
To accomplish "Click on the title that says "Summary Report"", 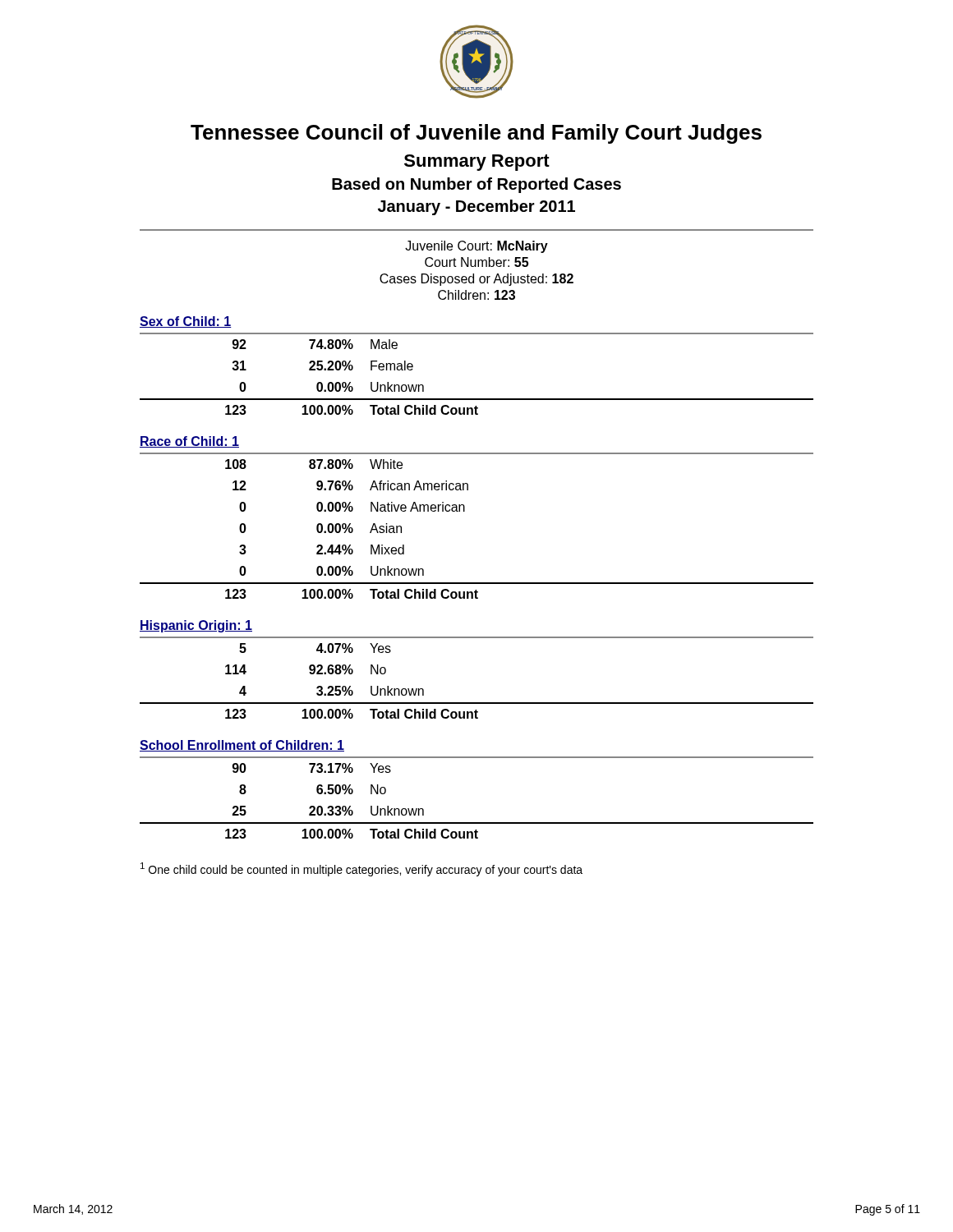I will (x=476, y=161).
